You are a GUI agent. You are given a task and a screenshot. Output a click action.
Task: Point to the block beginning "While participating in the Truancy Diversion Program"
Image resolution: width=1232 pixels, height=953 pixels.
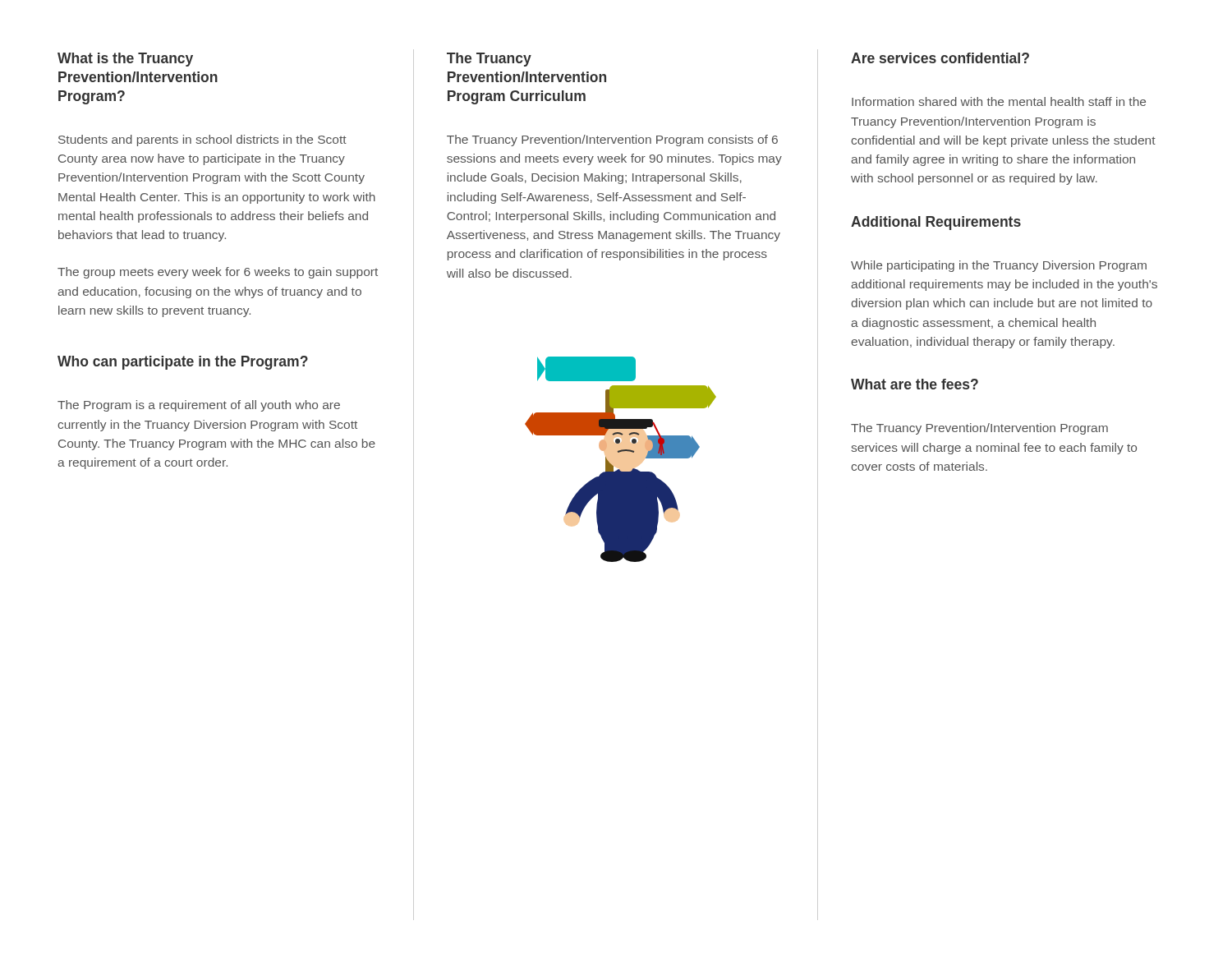[1005, 303]
